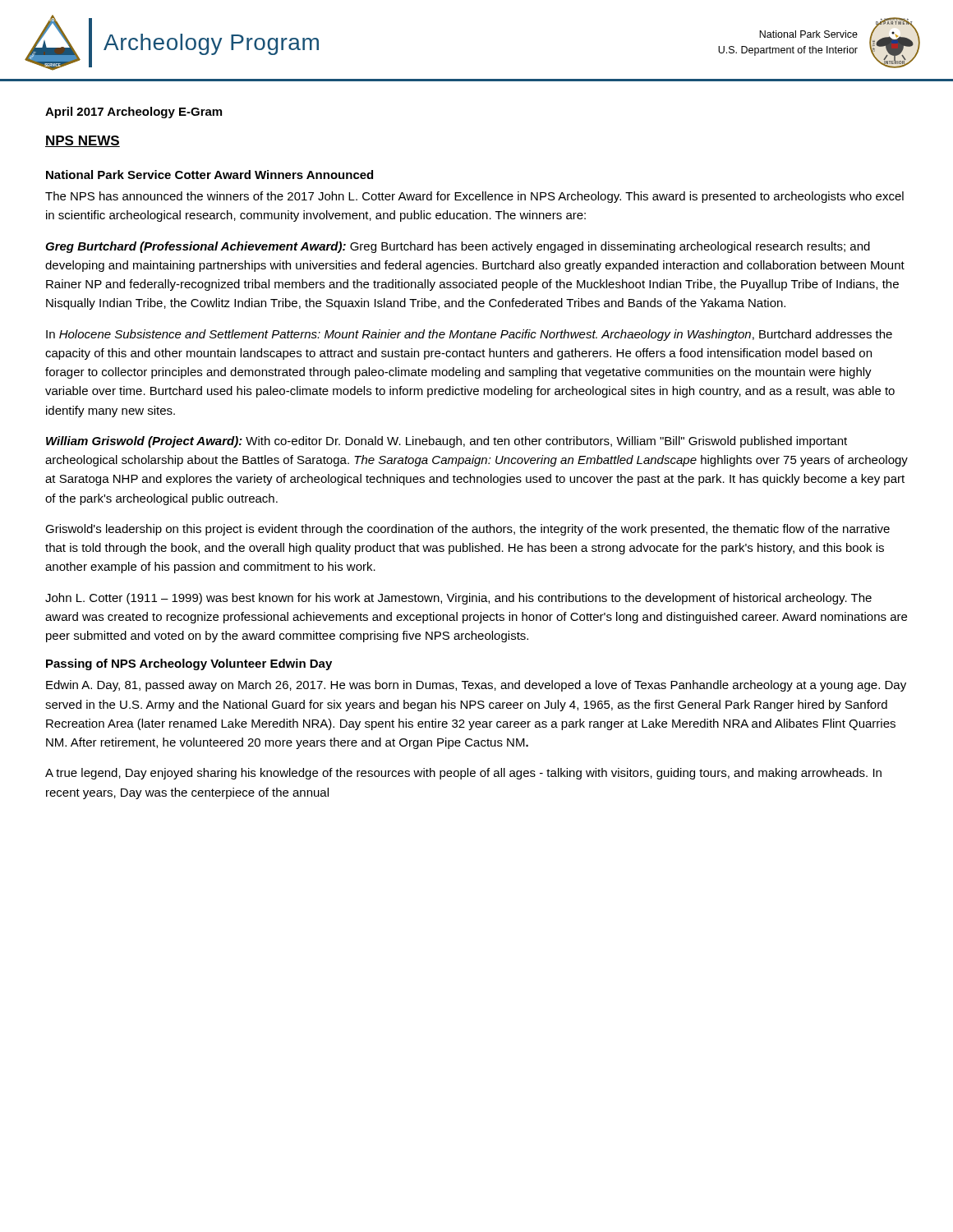Image resolution: width=953 pixels, height=1232 pixels.
Task: Point to the block starting "The NPS has announced the"
Action: (x=475, y=205)
